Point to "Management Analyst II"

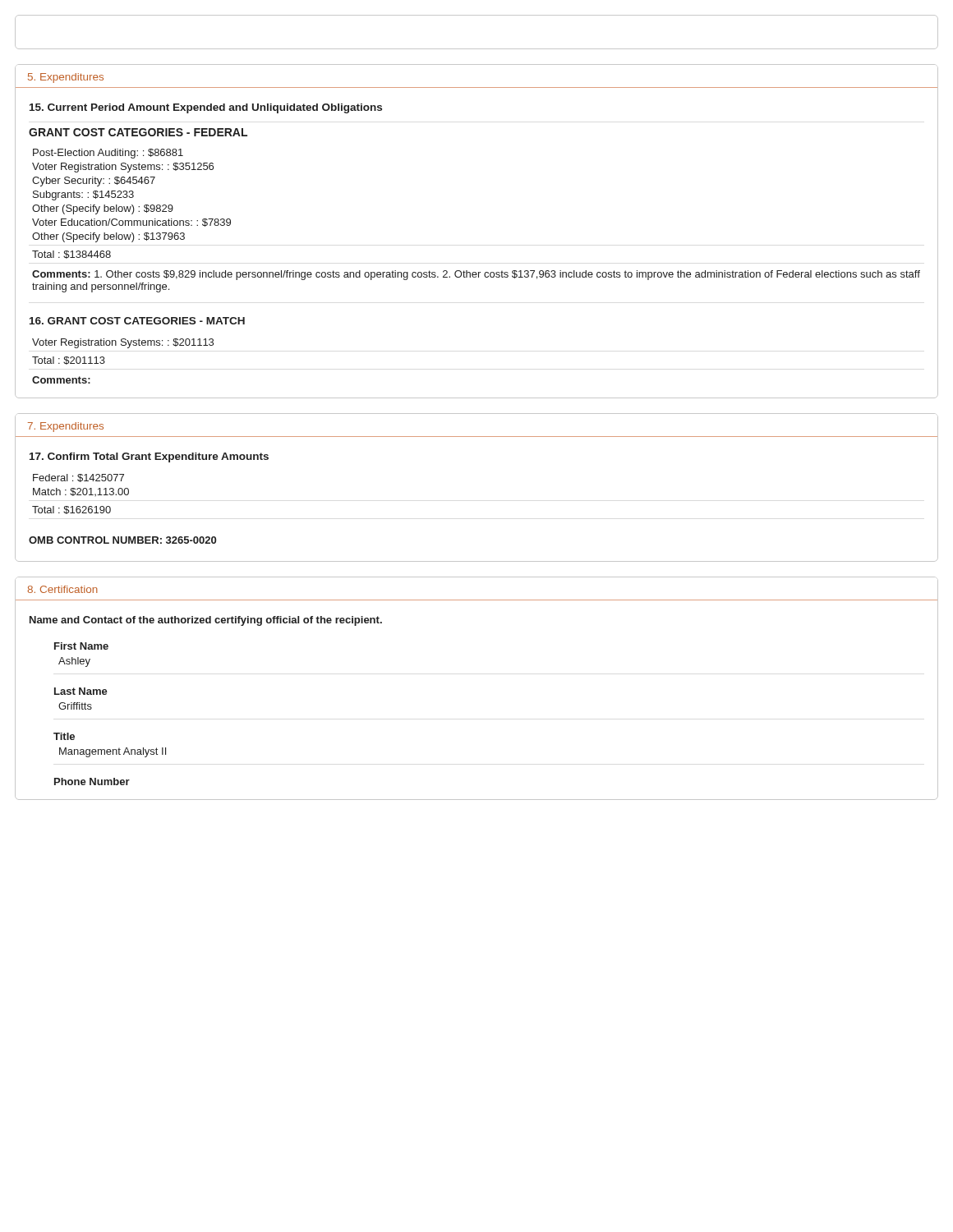tap(113, 751)
